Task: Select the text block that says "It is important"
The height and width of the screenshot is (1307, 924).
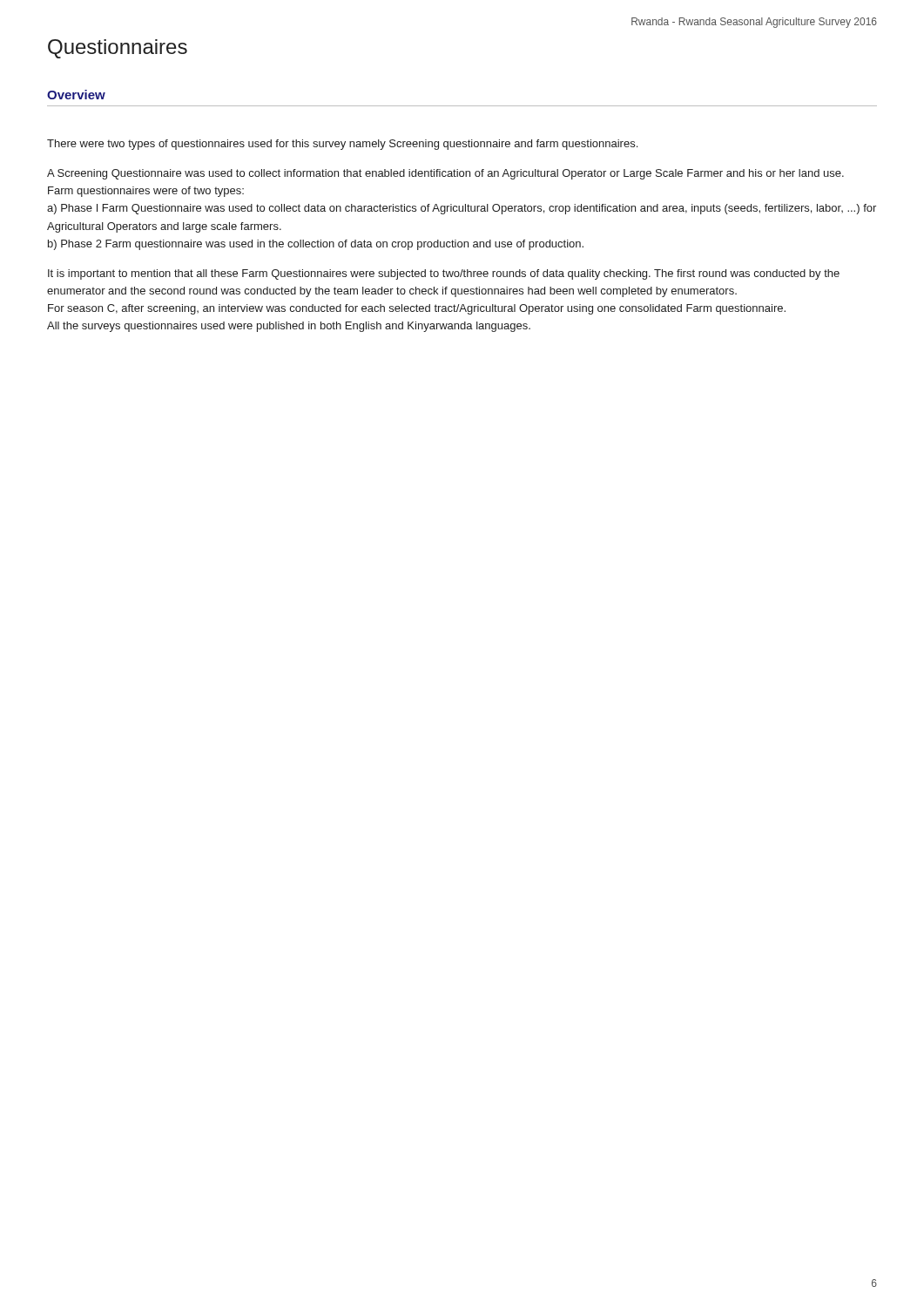Action: point(443,299)
